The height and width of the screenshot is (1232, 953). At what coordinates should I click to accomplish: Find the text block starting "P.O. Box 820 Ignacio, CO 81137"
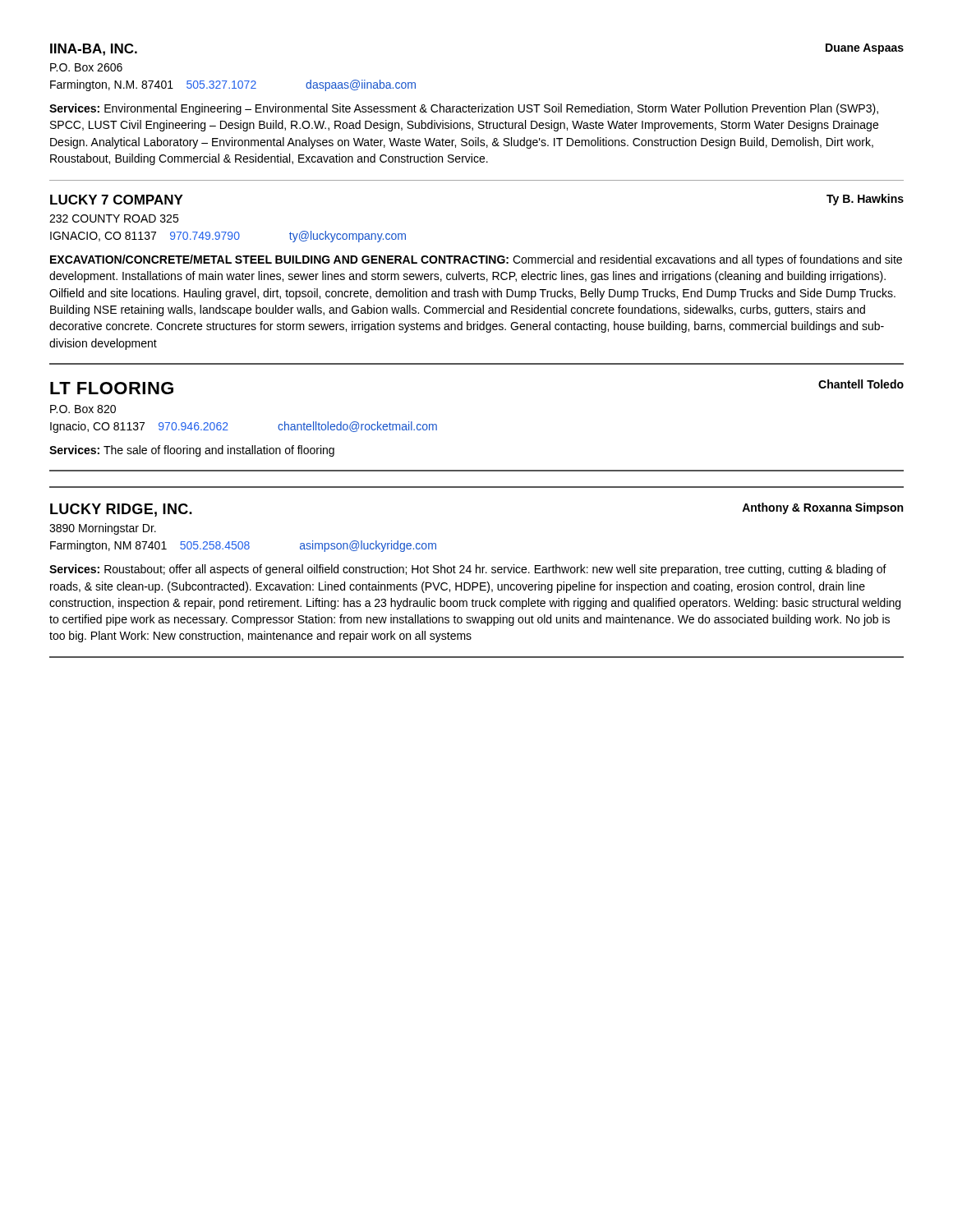click(x=83, y=409)
